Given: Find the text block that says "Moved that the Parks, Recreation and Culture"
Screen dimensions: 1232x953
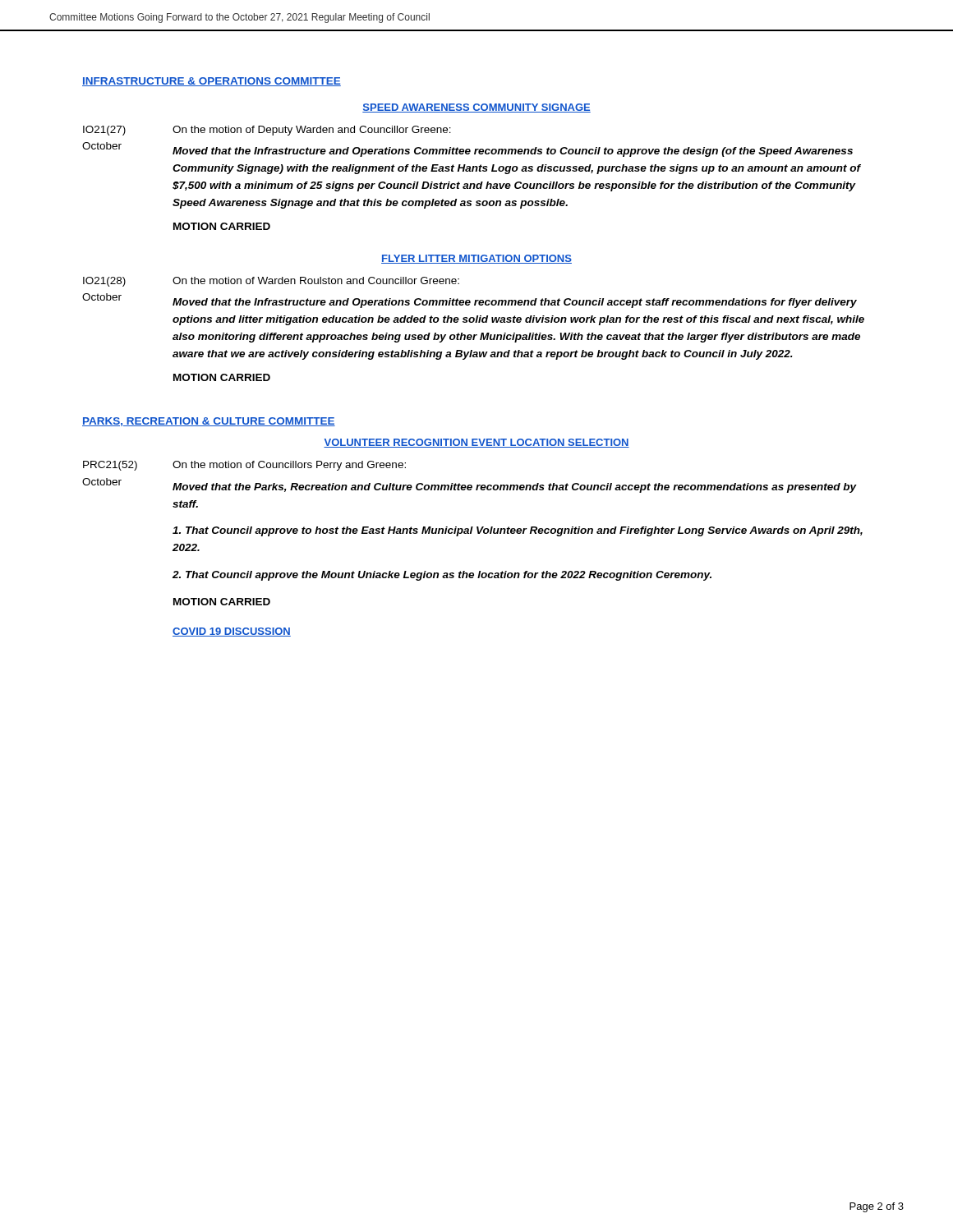Looking at the screenshot, I should (514, 495).
